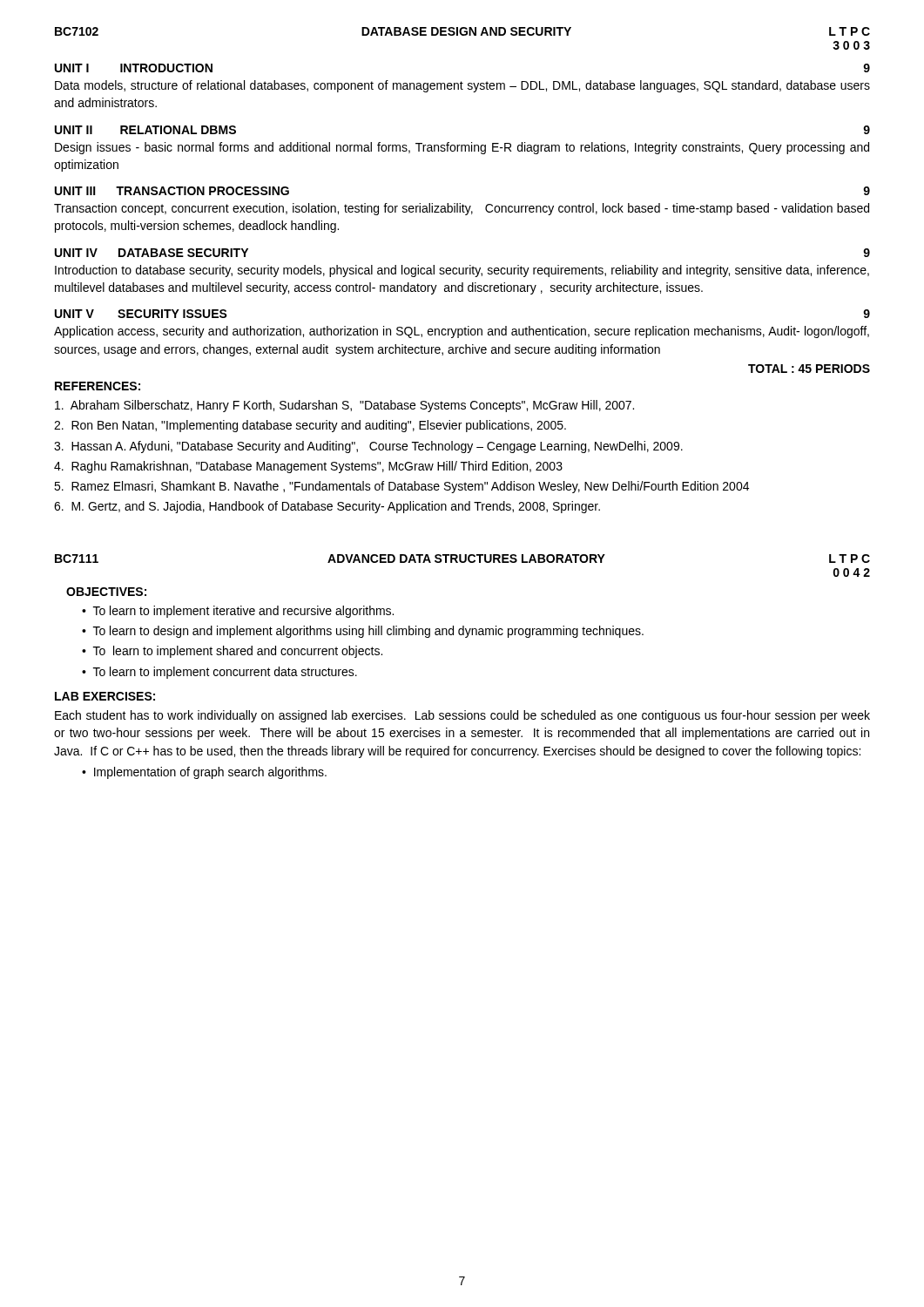Image resolution: width=924 pixels, height=1307 pixels.
Task: Click on the region starting "UNIT III TRANSACTION"
Action: coord(78,190)
